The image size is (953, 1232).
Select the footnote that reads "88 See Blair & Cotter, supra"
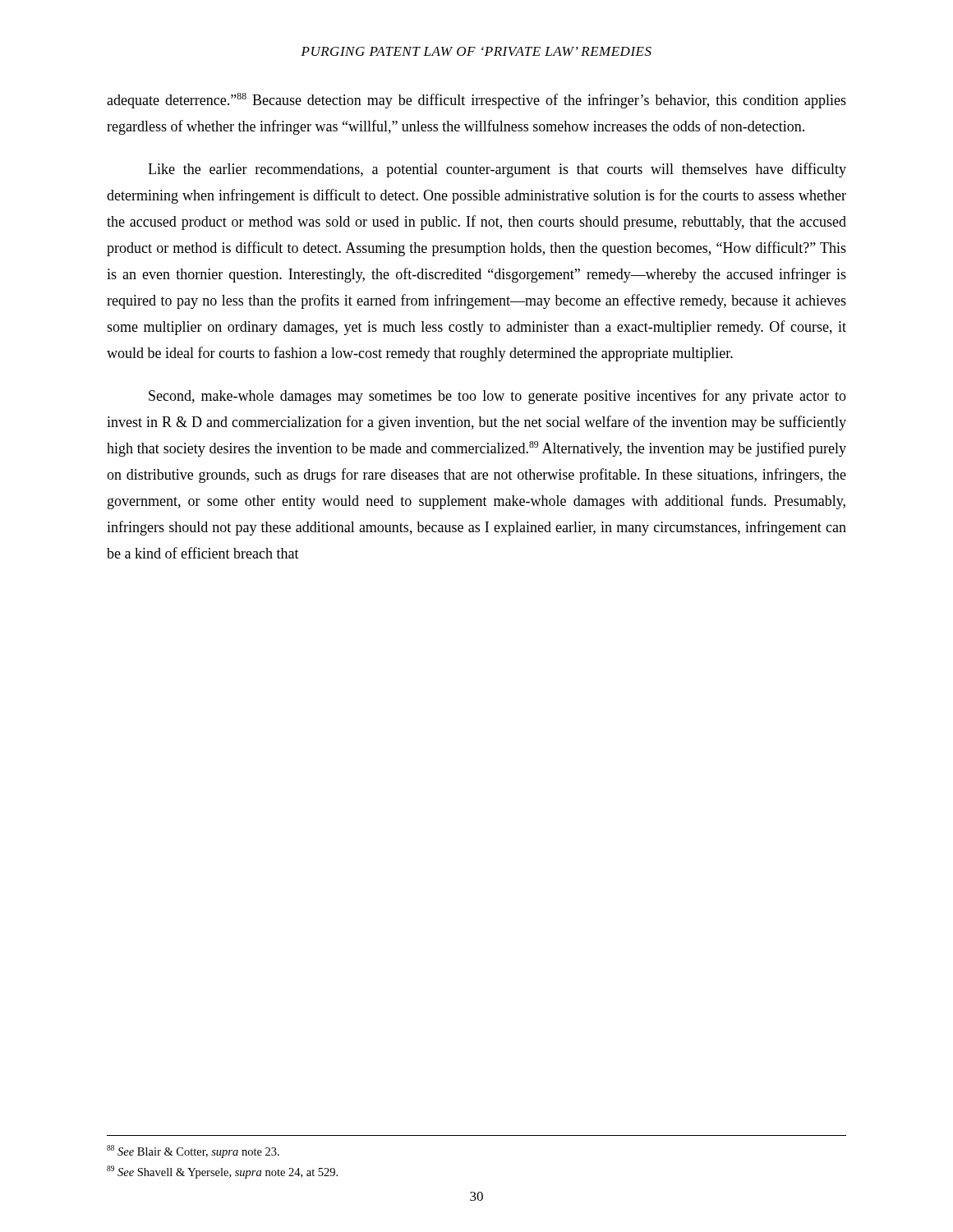[x=193, y=1152]
